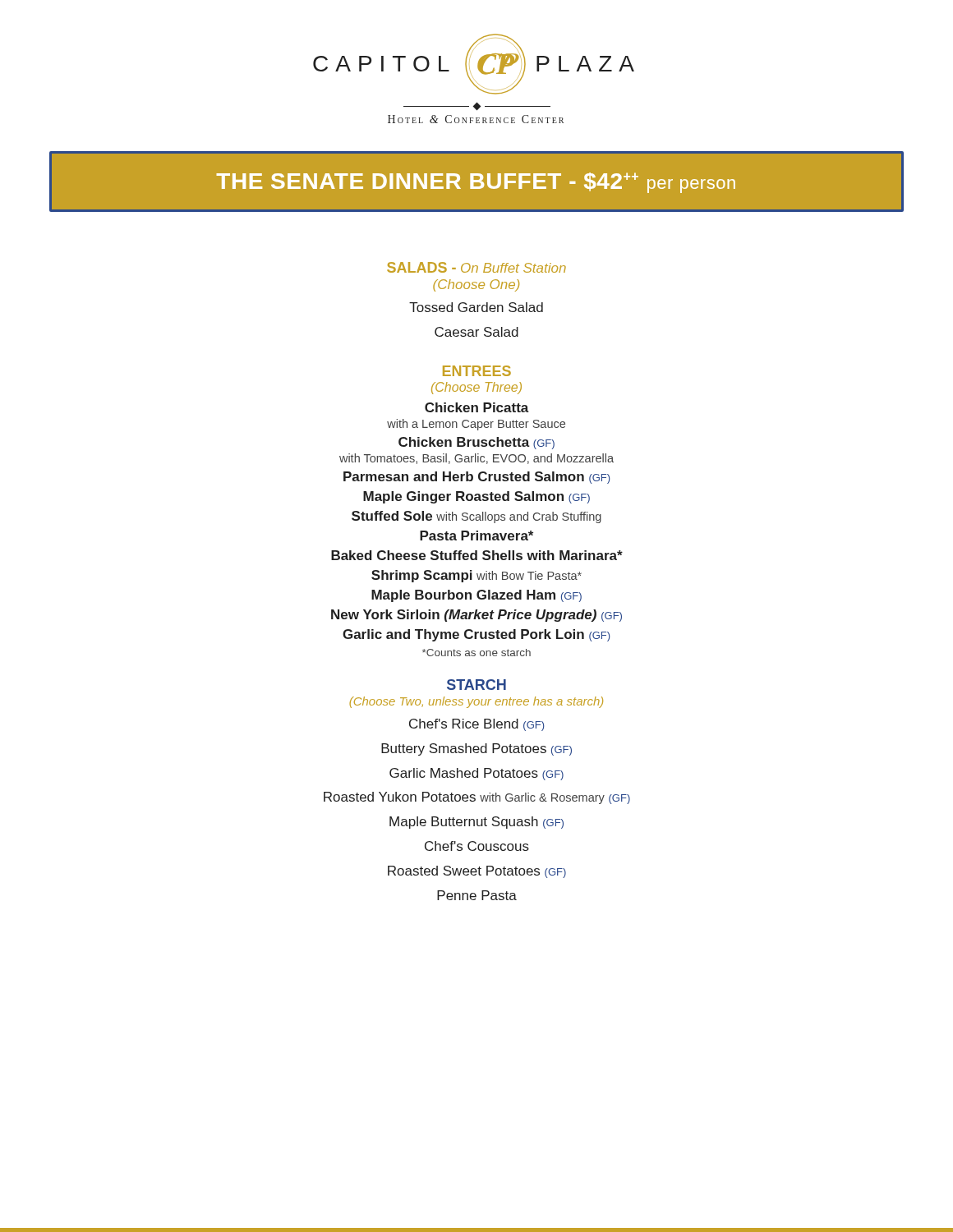The width and height of the screenshot is (953, 1232).
Task: Find "Tossed Garden Salad" on this page
Action: click(x=476, y=308)
